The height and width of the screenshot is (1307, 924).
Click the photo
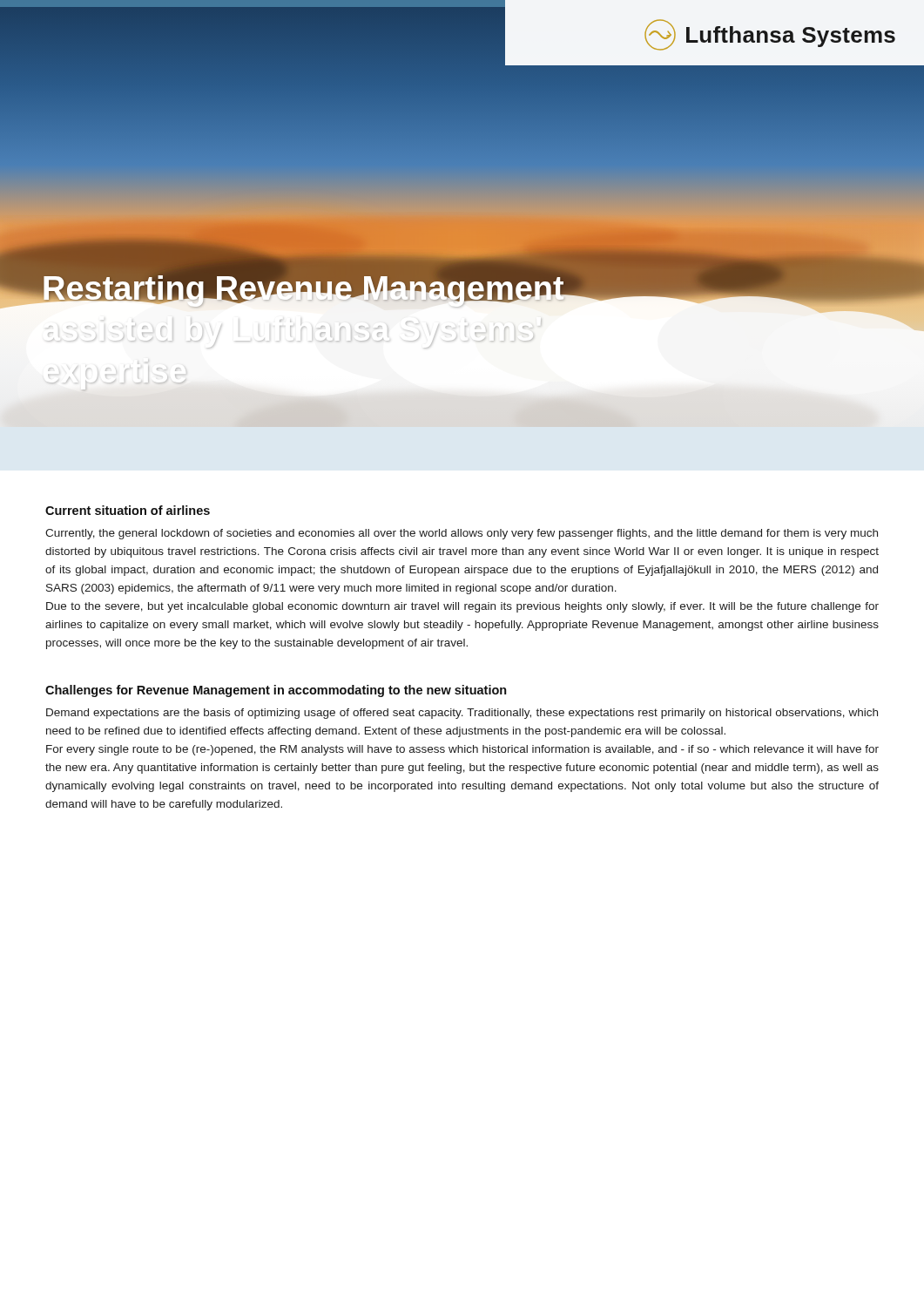point(462,235)
